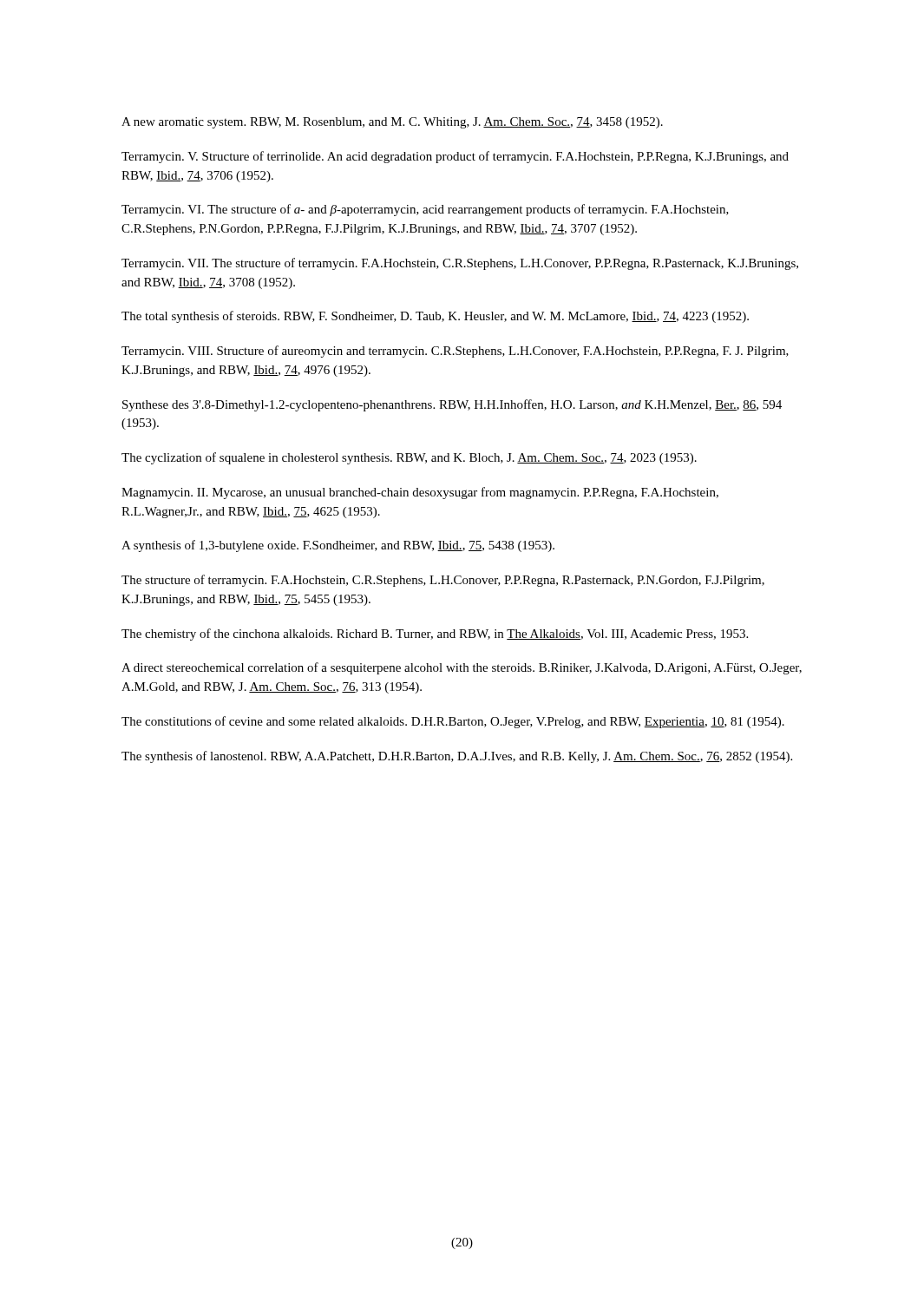The image size is (924, 1302).
Task: Click the passage that begins "The chemistry of the cinchona alkaloids. Richard"
Action: (x=435, y=633)
